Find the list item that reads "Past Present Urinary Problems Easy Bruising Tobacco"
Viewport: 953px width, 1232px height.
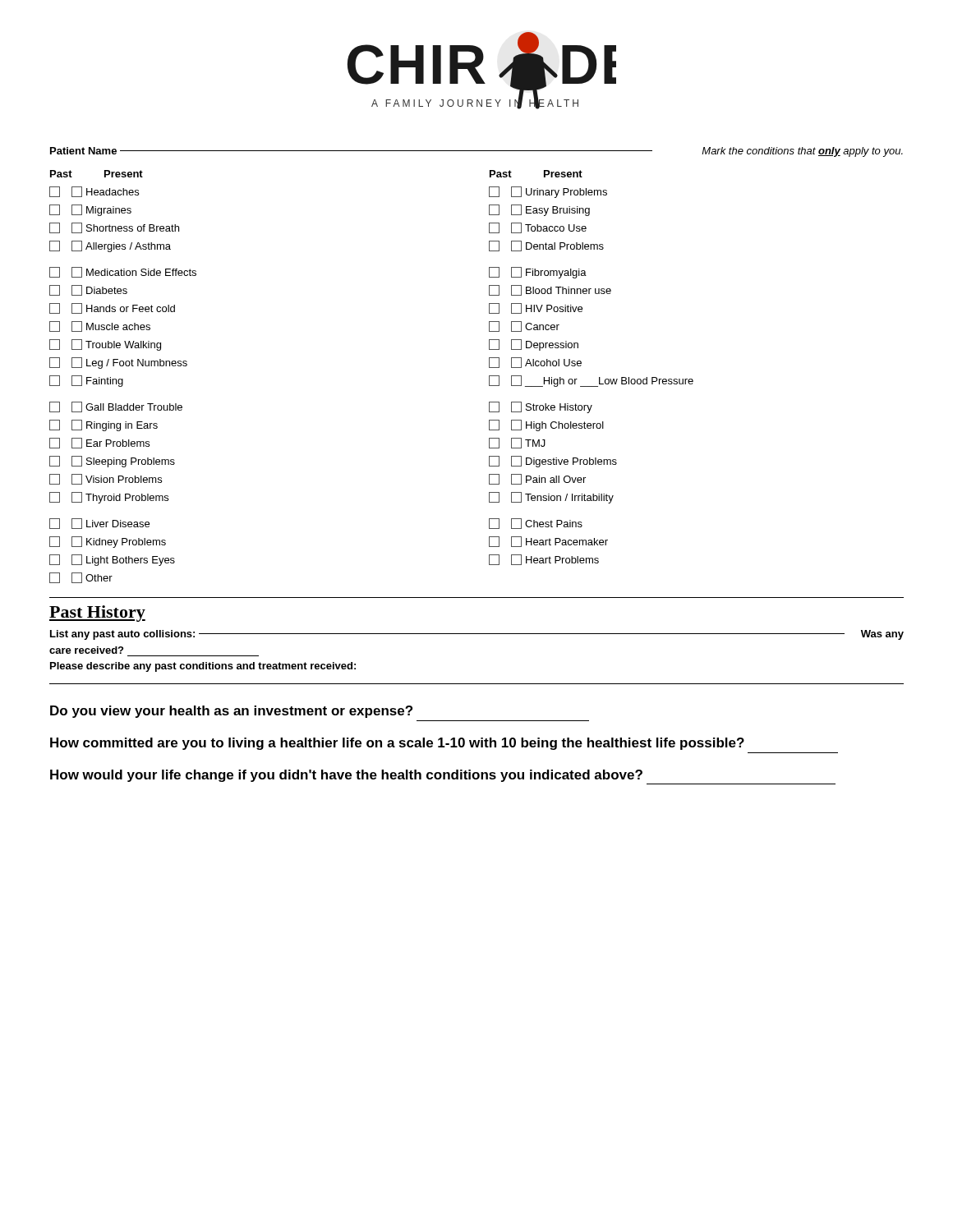click(x=696, y=368)
